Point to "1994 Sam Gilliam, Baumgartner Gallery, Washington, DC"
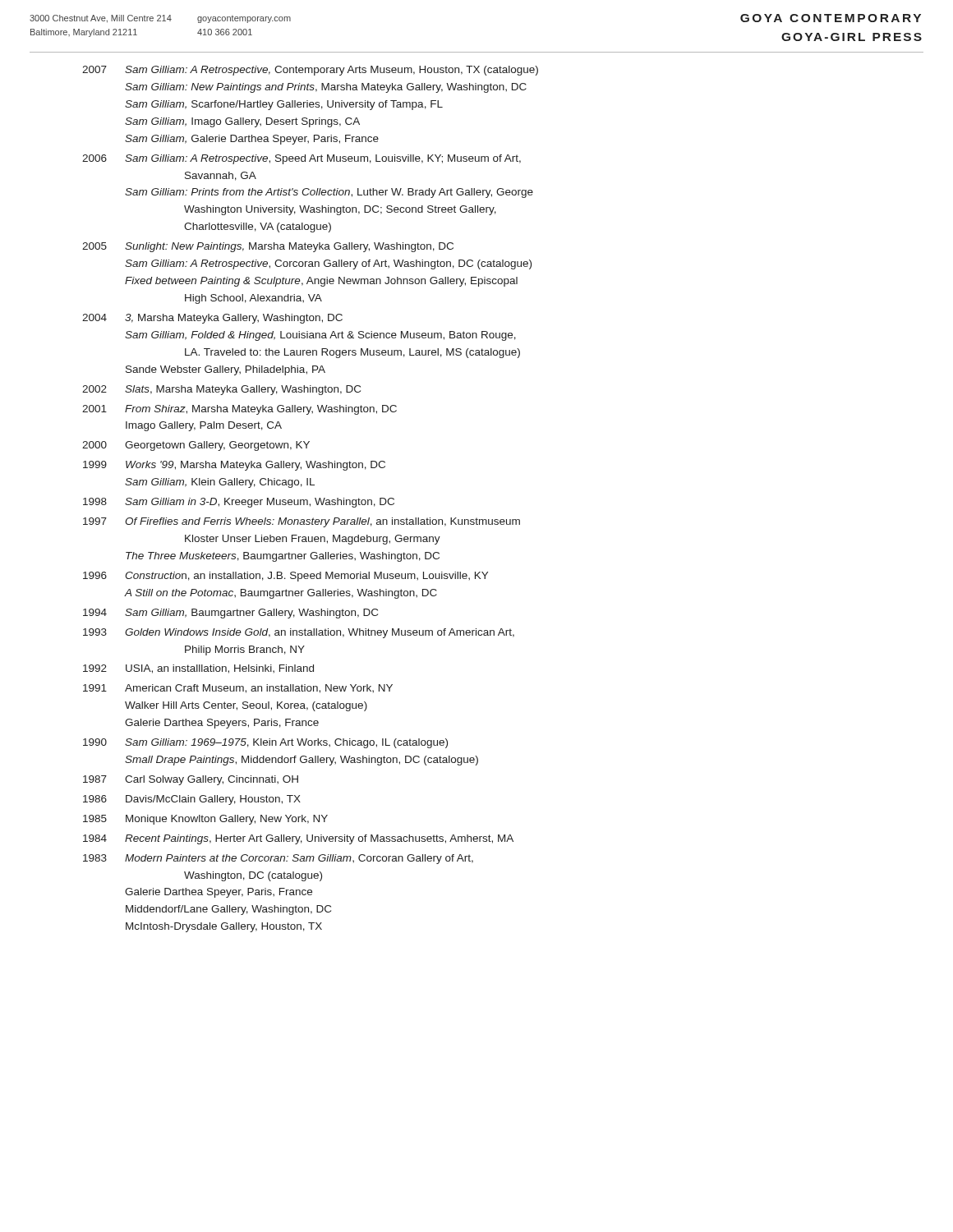The height and width of the screenshot is (1232, 953). [230, 614]
